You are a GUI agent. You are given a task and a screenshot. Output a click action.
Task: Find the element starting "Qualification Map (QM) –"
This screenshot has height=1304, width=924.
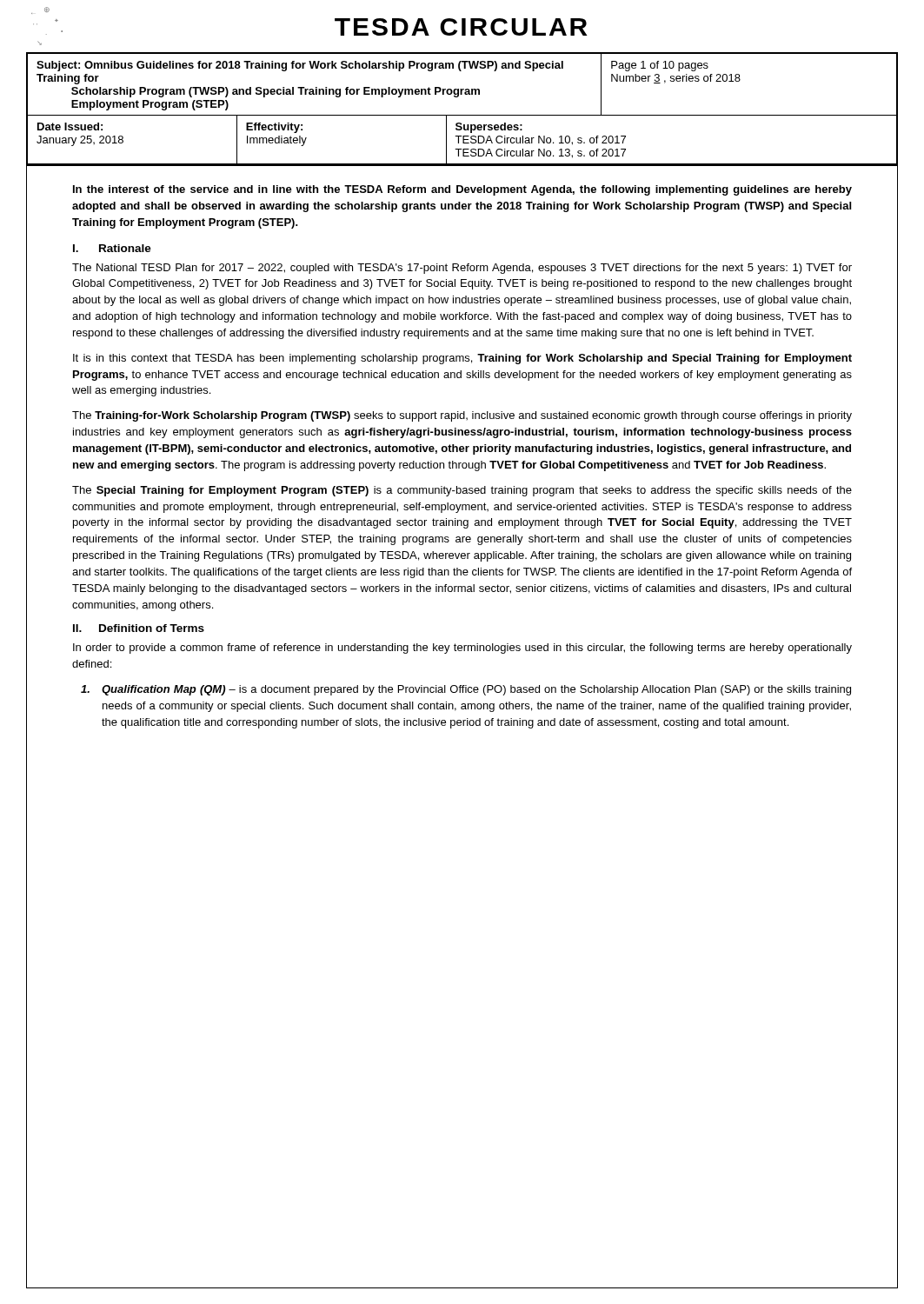point(466,706)
